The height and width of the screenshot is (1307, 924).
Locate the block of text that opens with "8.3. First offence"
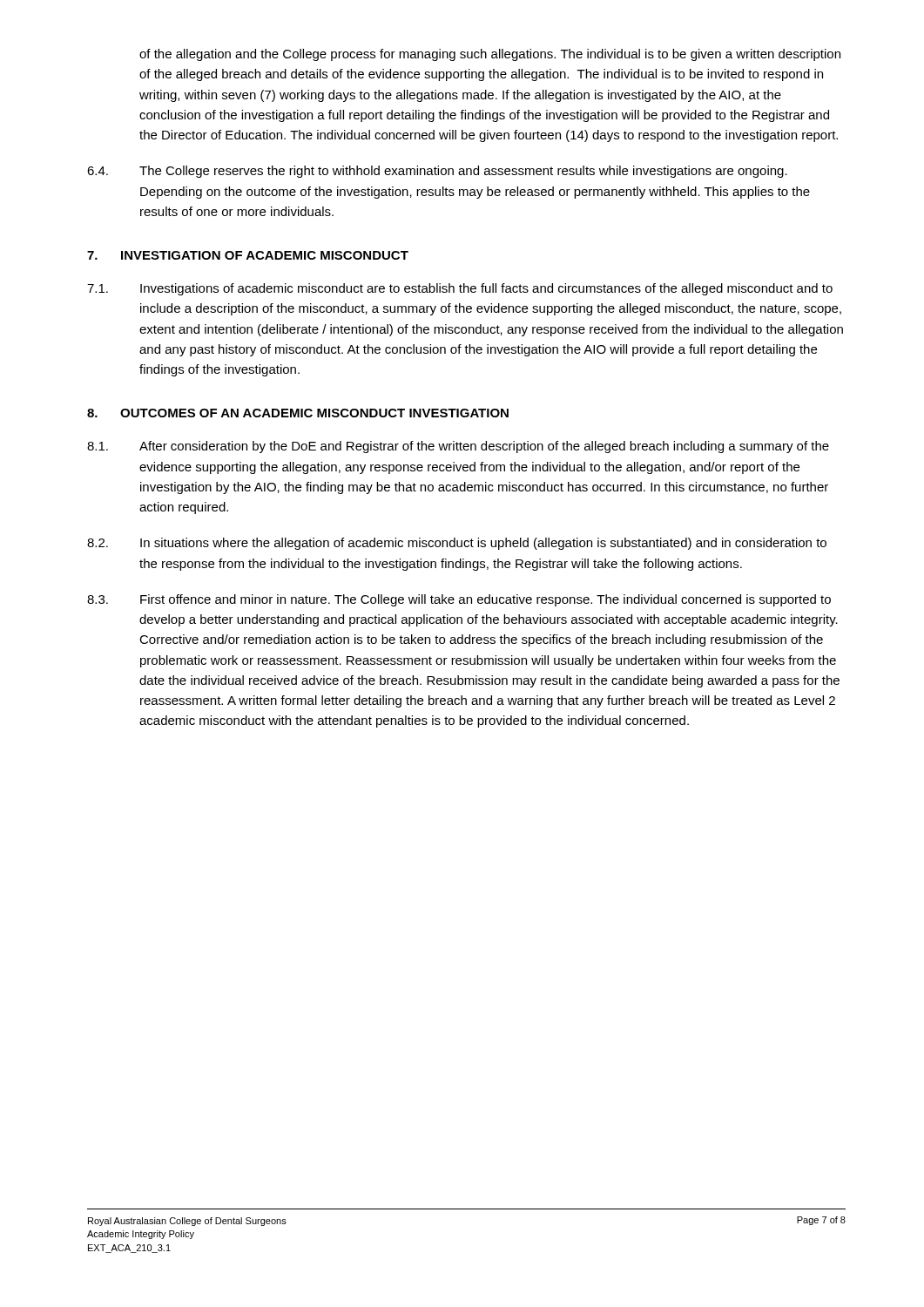(x=466, y=660)
